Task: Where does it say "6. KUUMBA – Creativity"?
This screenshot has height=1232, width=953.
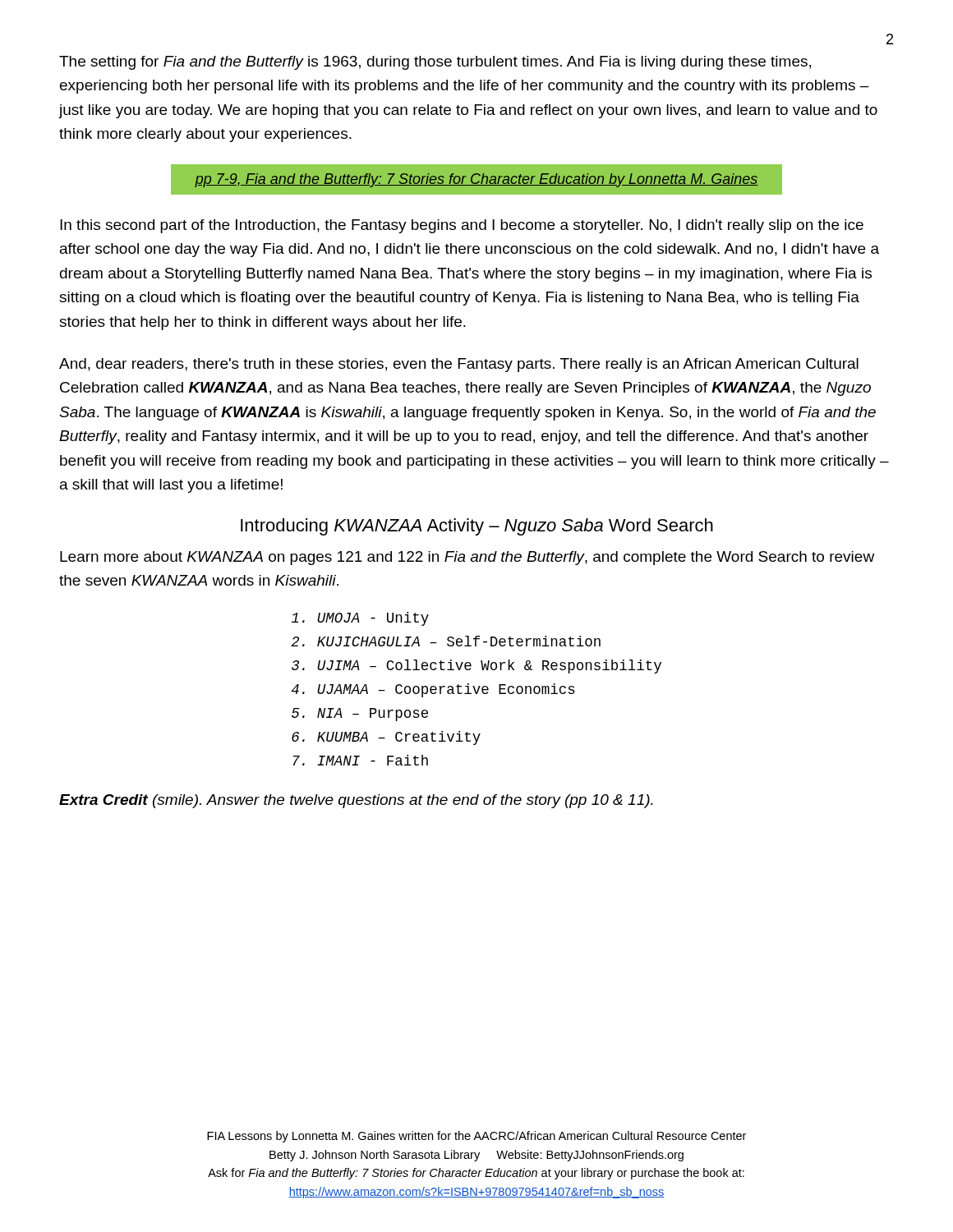Action: click(x=386, y=737)
